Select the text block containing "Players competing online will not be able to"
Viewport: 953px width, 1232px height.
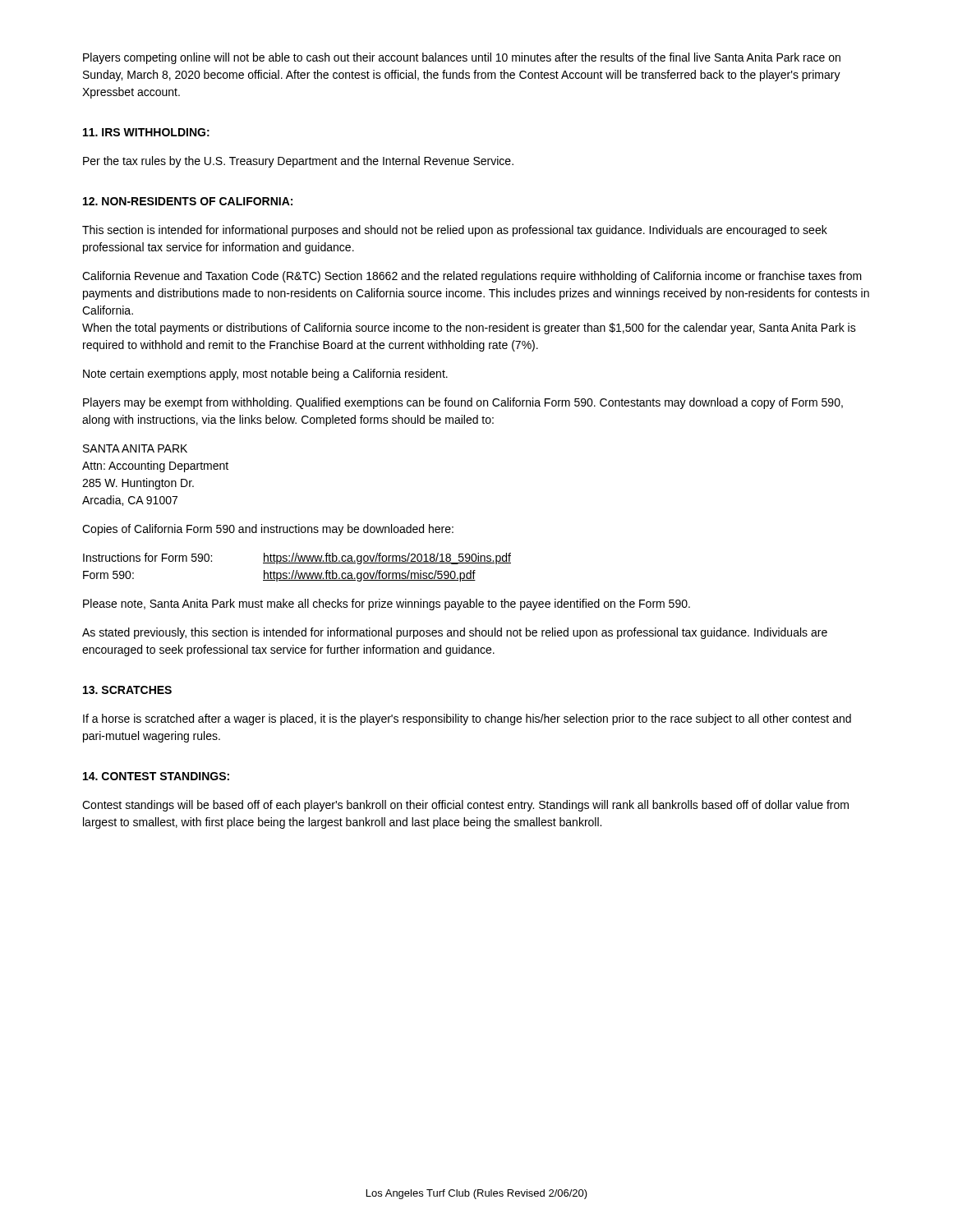(462, 75)
